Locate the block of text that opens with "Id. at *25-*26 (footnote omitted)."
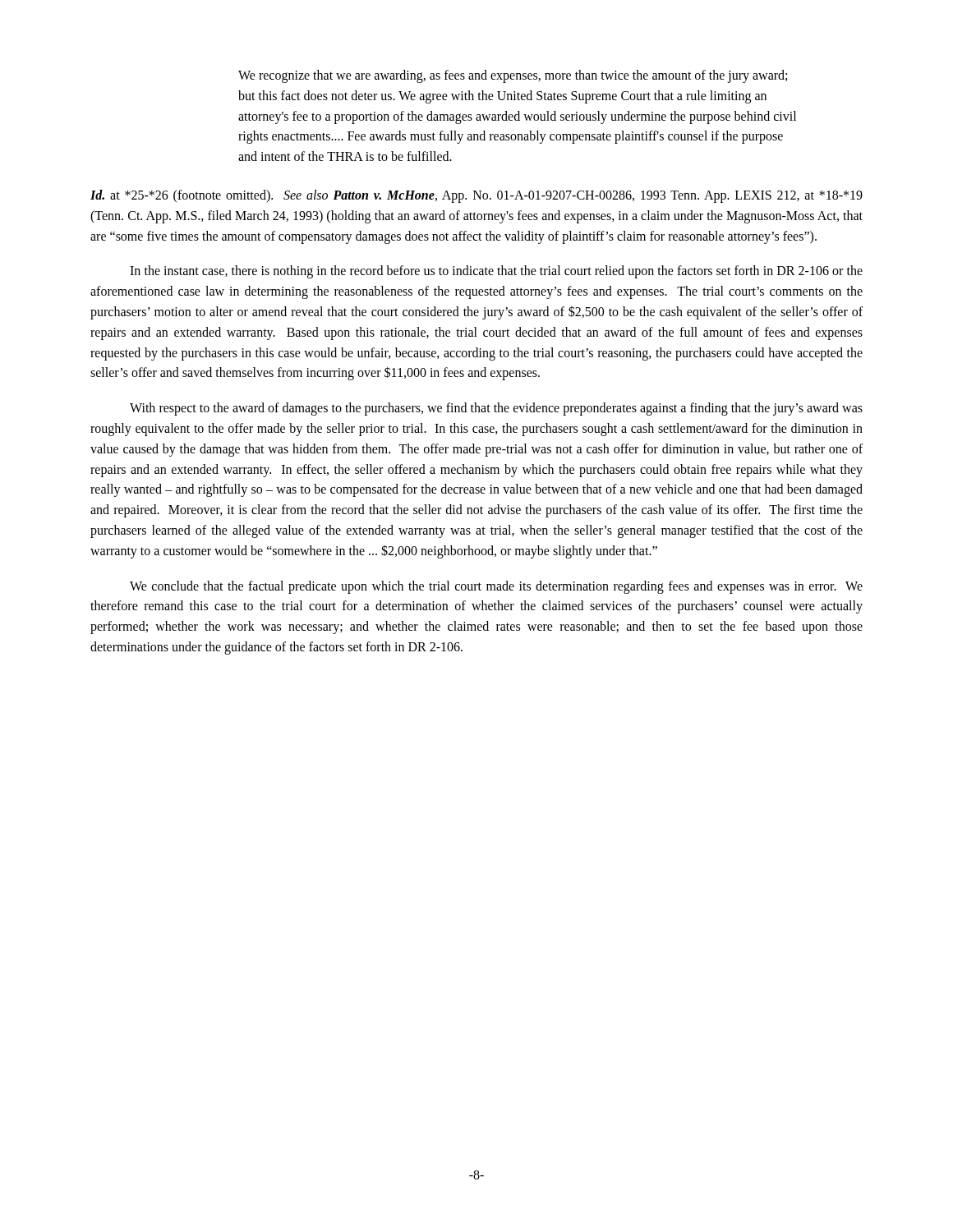Screen dimensions: 1232x953 coord(476,215)
